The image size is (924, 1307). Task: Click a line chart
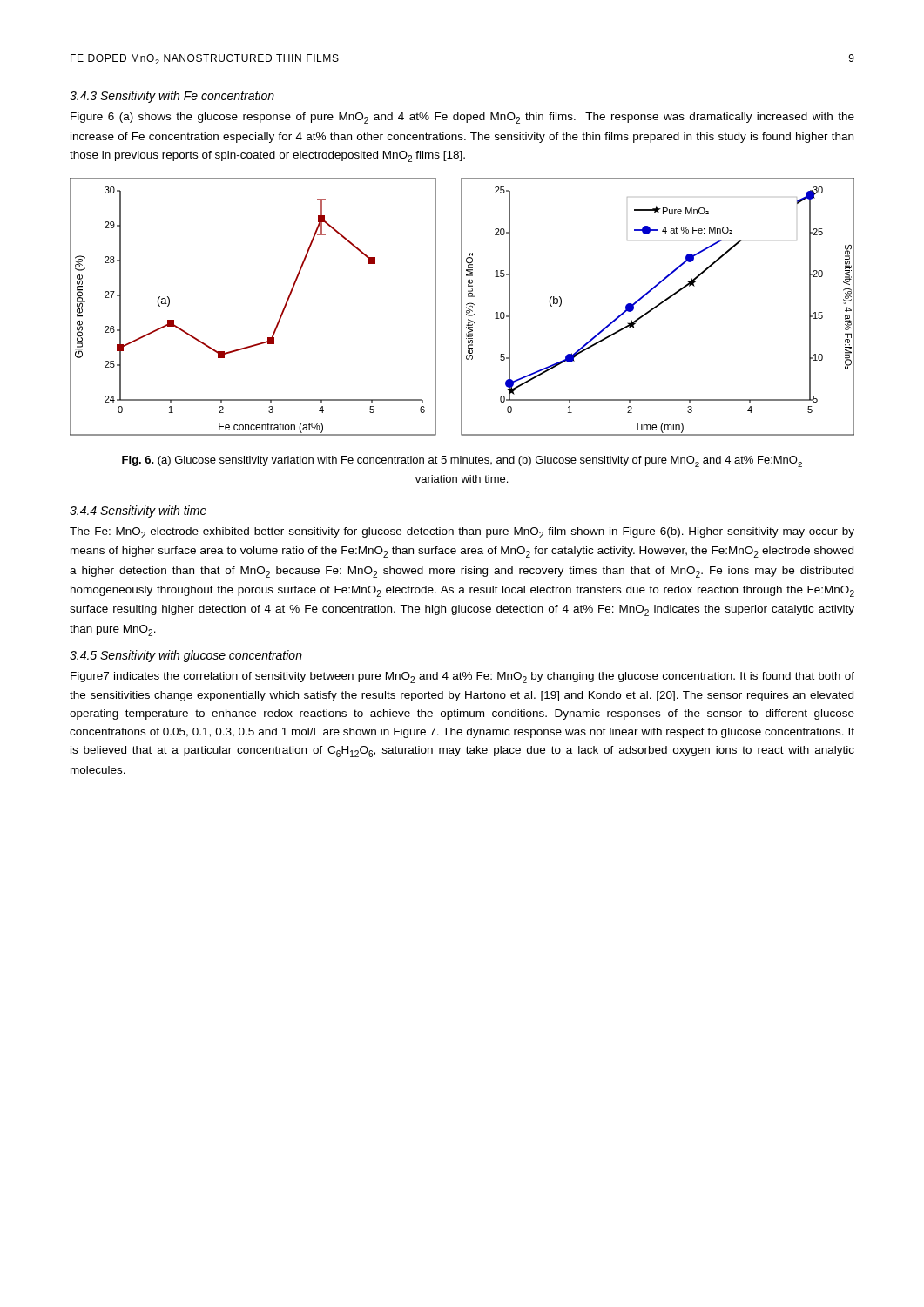coord(462,313)
